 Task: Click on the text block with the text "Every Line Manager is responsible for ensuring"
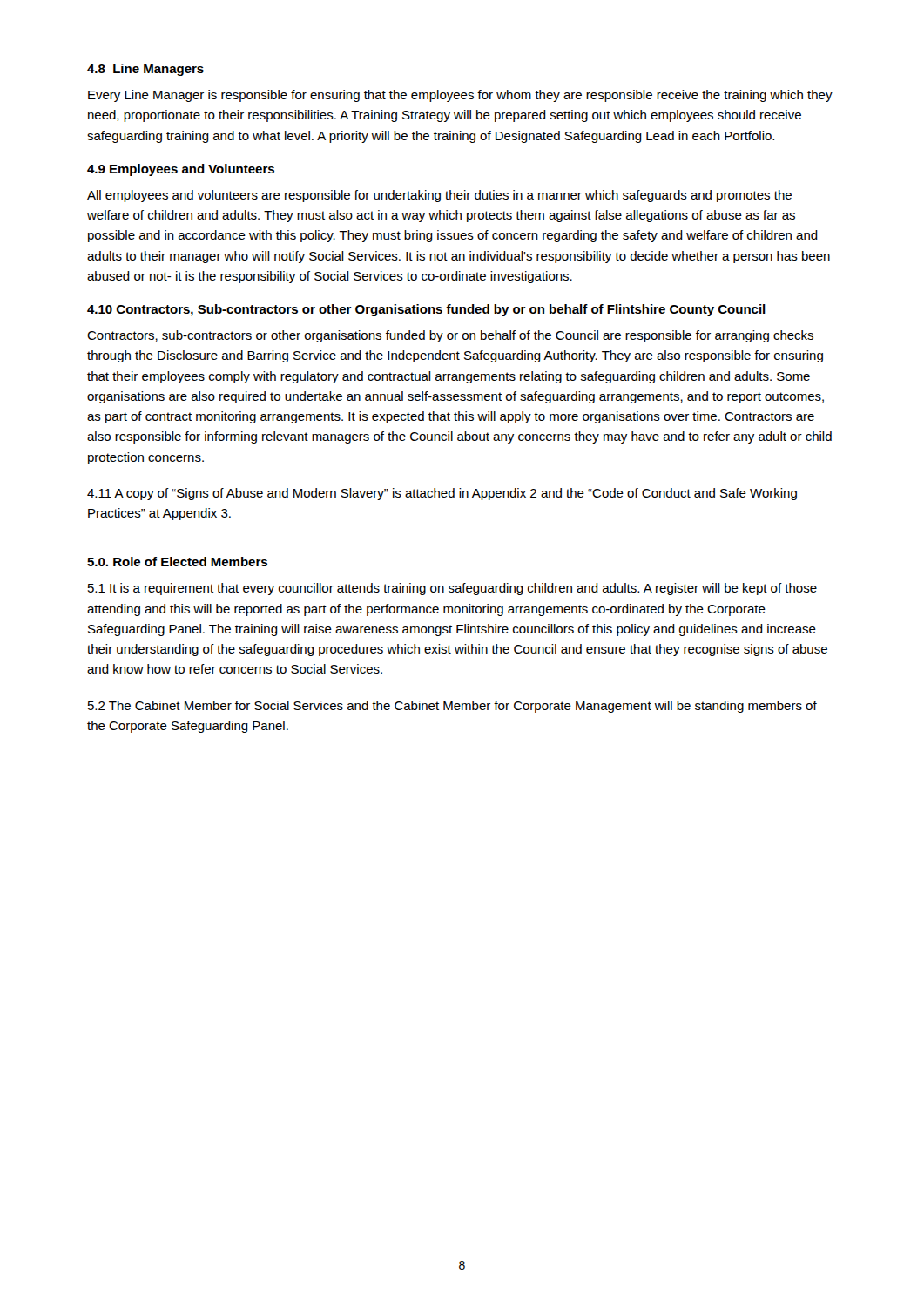(460, 115)
